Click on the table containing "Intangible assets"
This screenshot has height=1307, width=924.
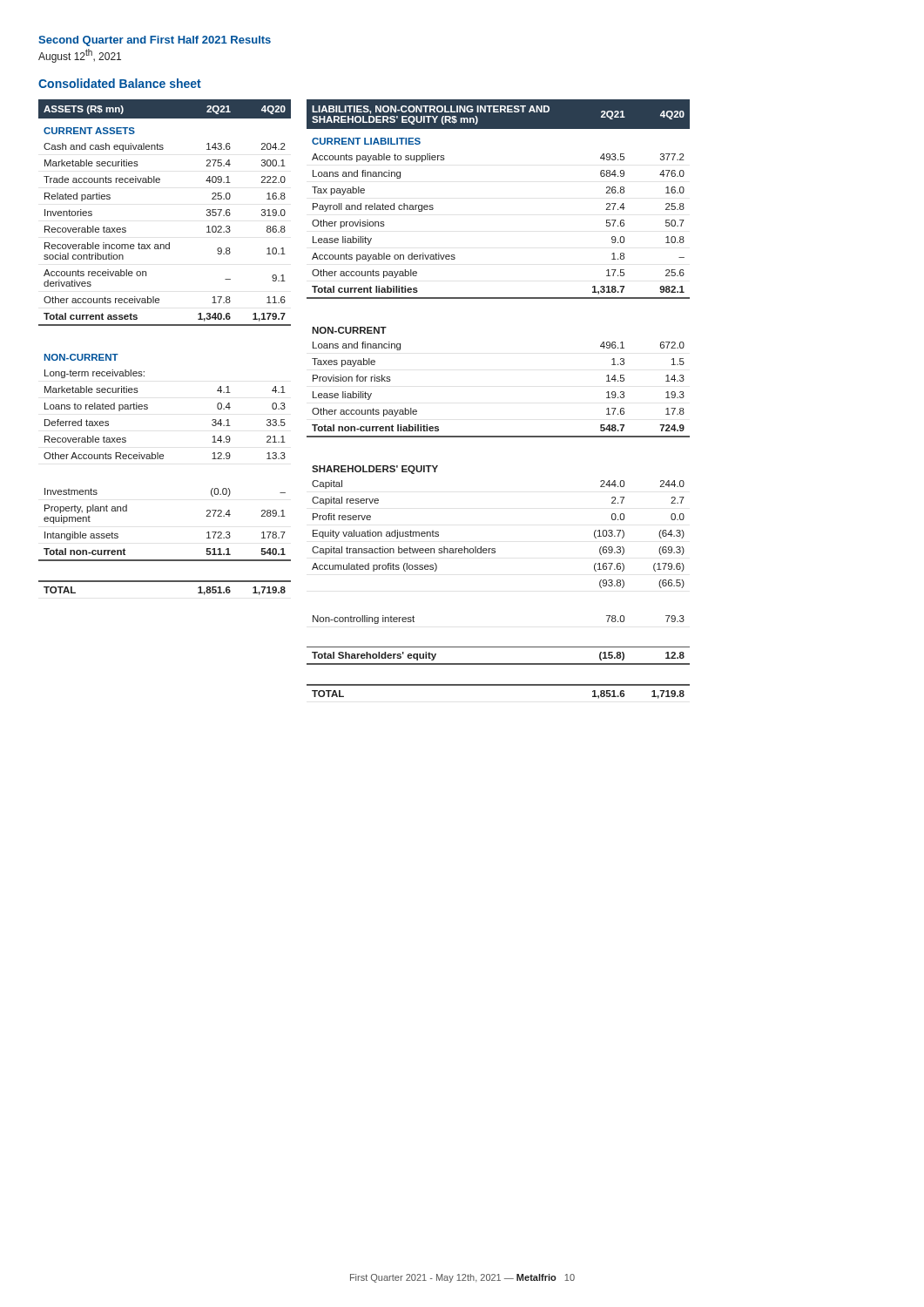pos(165,349)
